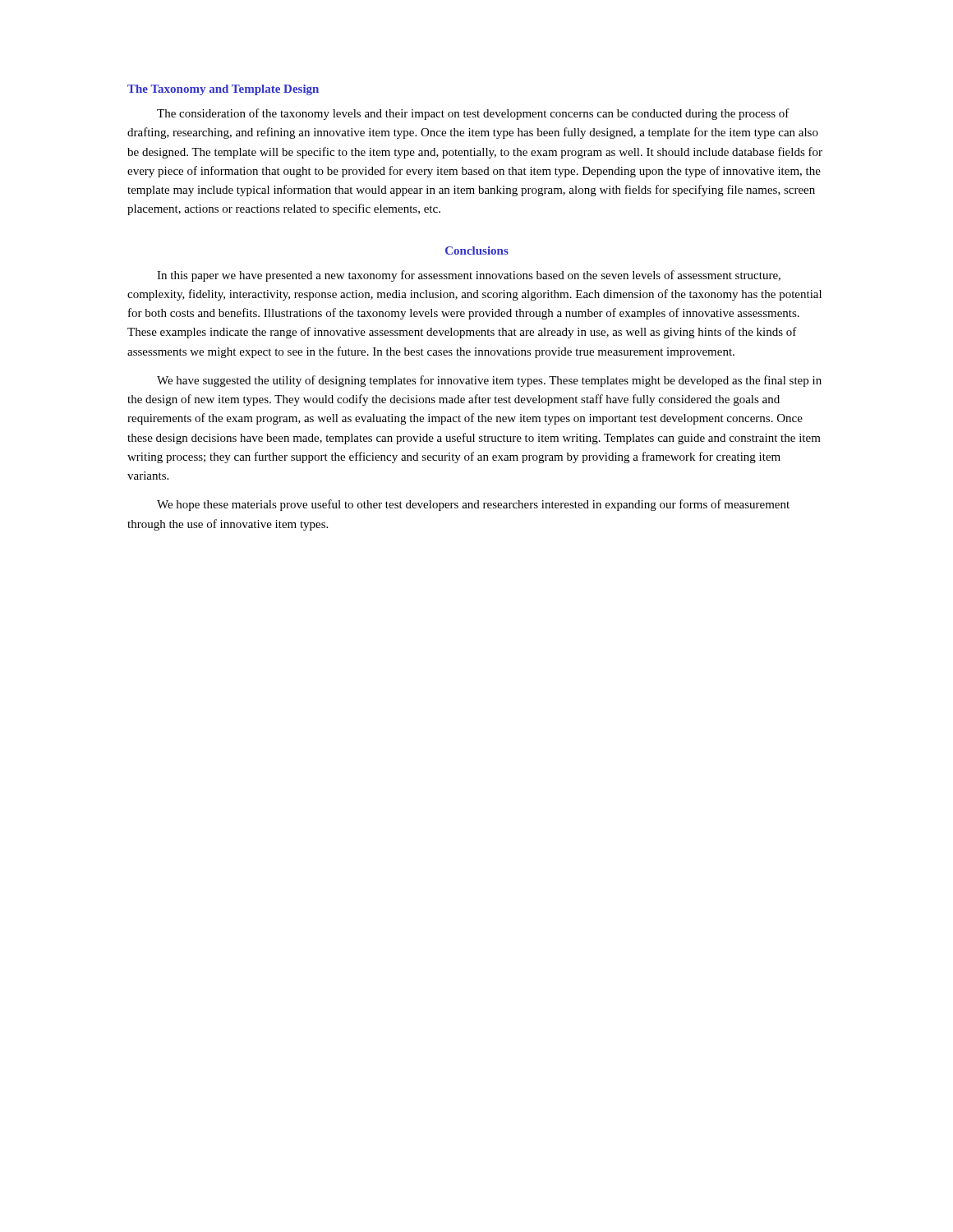Click on the region starting "In this paper we have presented a new"
Image resolution: width=953 pixels, height=1232 pixels.
[x=476, y=313]
